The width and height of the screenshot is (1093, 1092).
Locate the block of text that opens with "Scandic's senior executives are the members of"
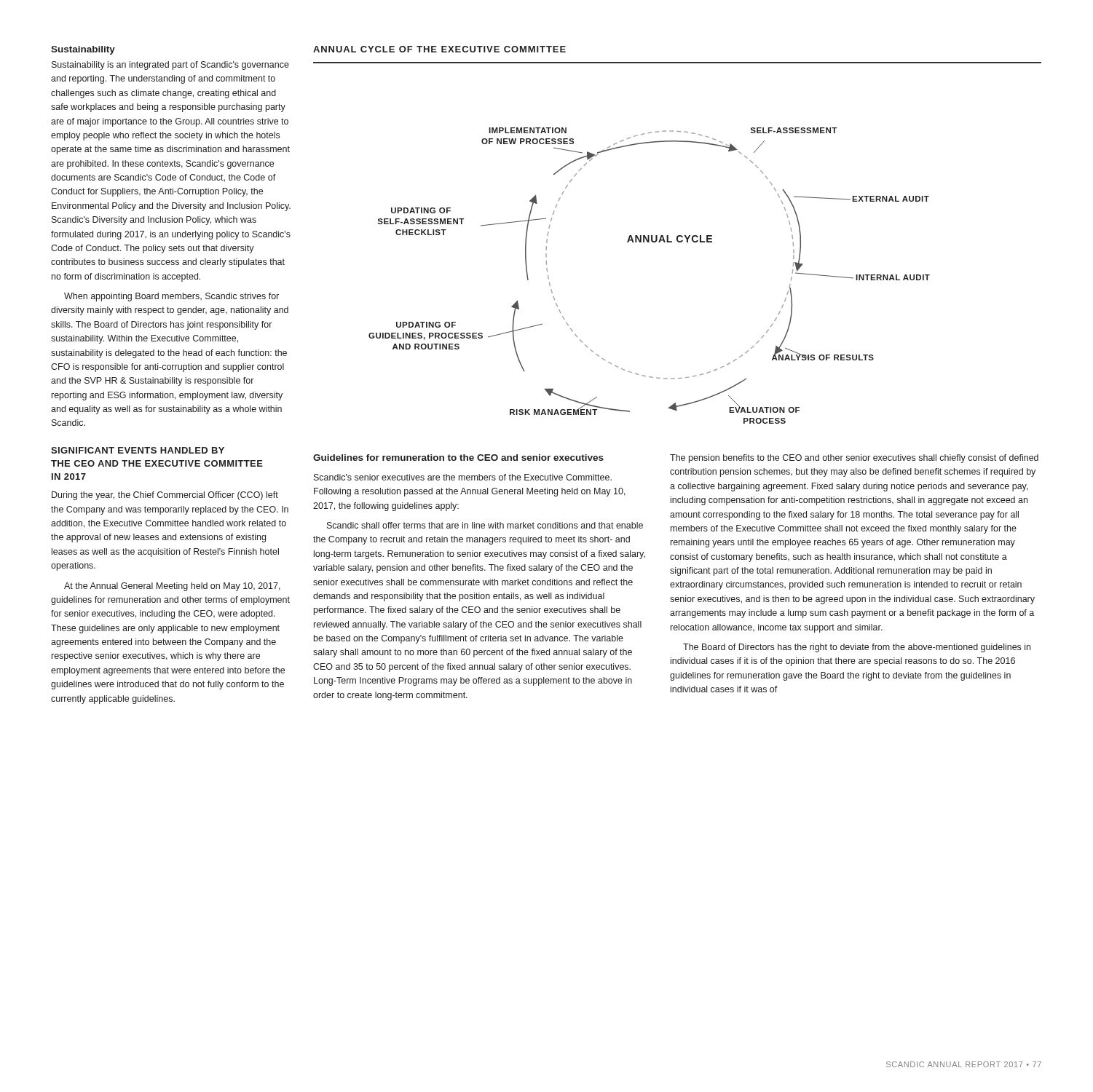click(481, 587)
